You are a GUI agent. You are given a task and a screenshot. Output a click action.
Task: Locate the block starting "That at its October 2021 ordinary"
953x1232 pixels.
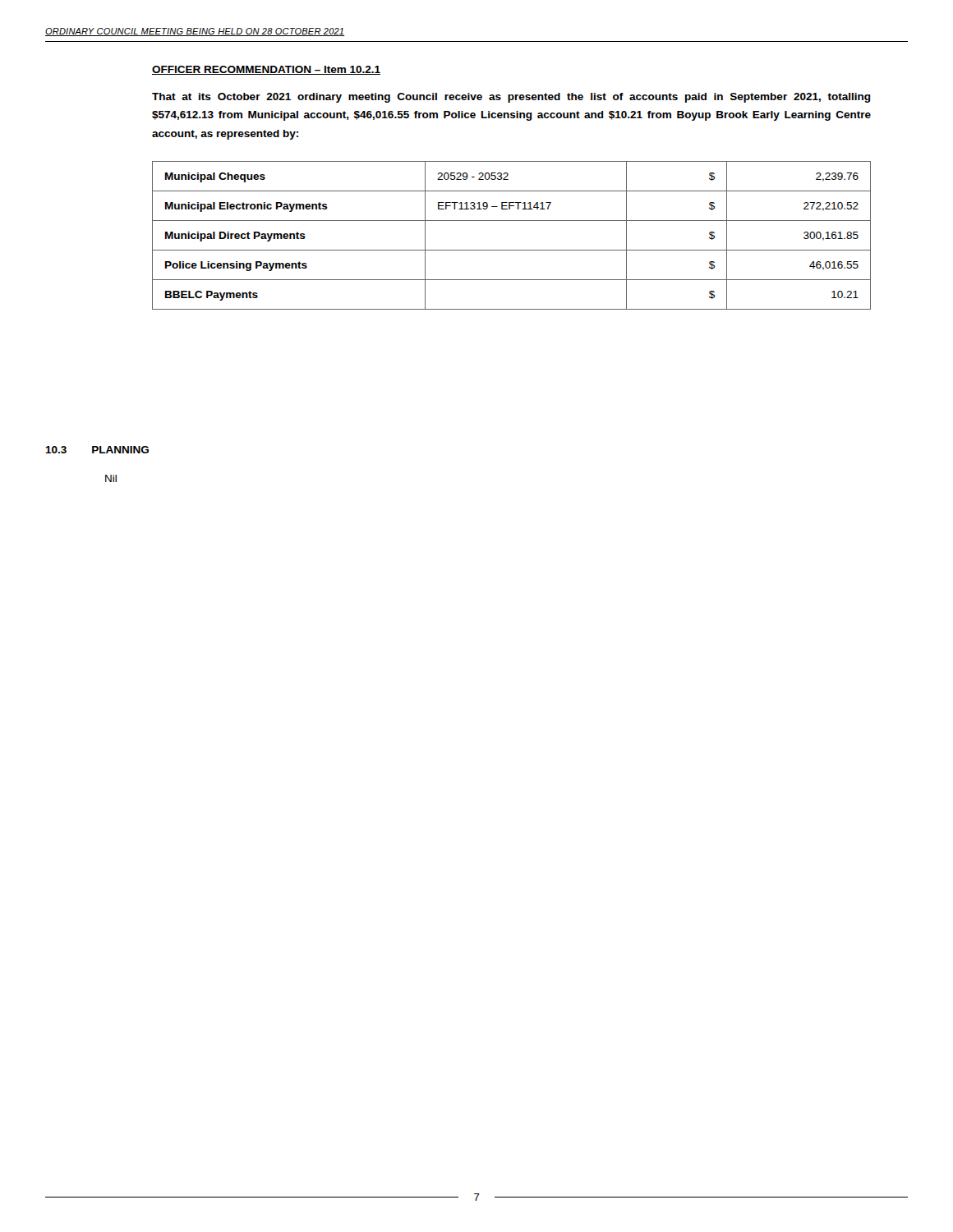511,115
